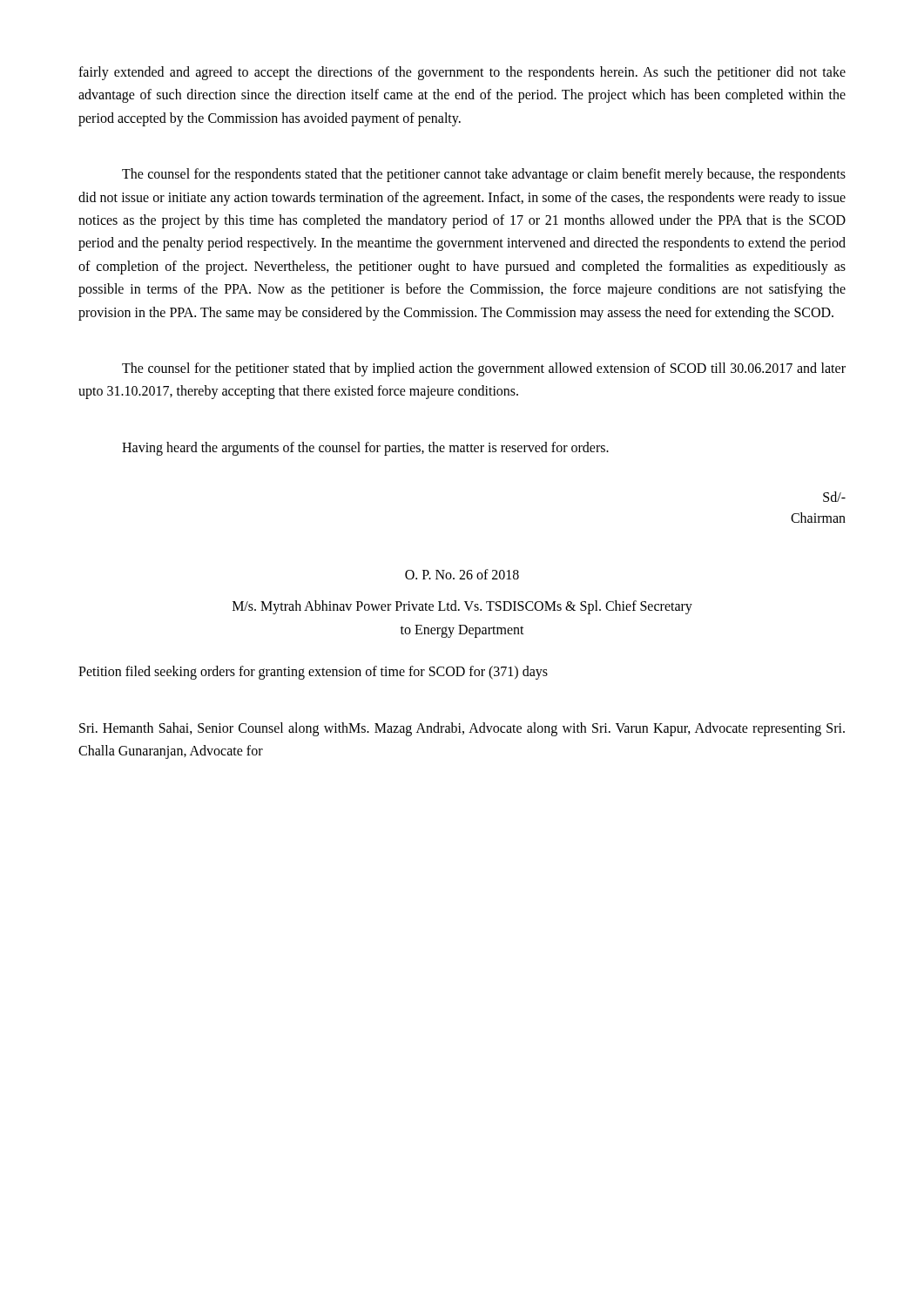Select the title
924x1307 pixels.
coord(462,575)
